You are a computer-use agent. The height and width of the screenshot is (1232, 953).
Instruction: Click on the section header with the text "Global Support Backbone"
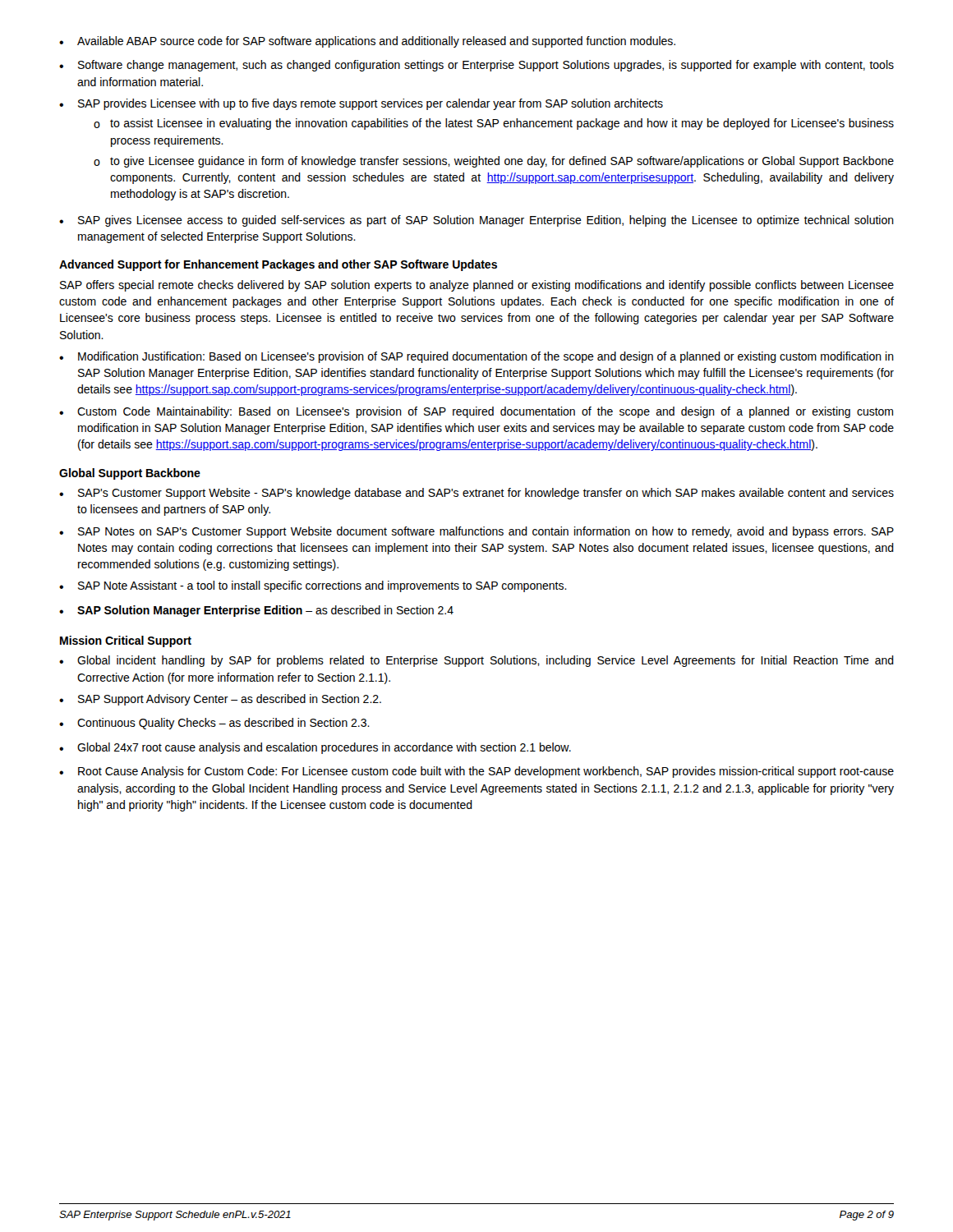(130, 473)
